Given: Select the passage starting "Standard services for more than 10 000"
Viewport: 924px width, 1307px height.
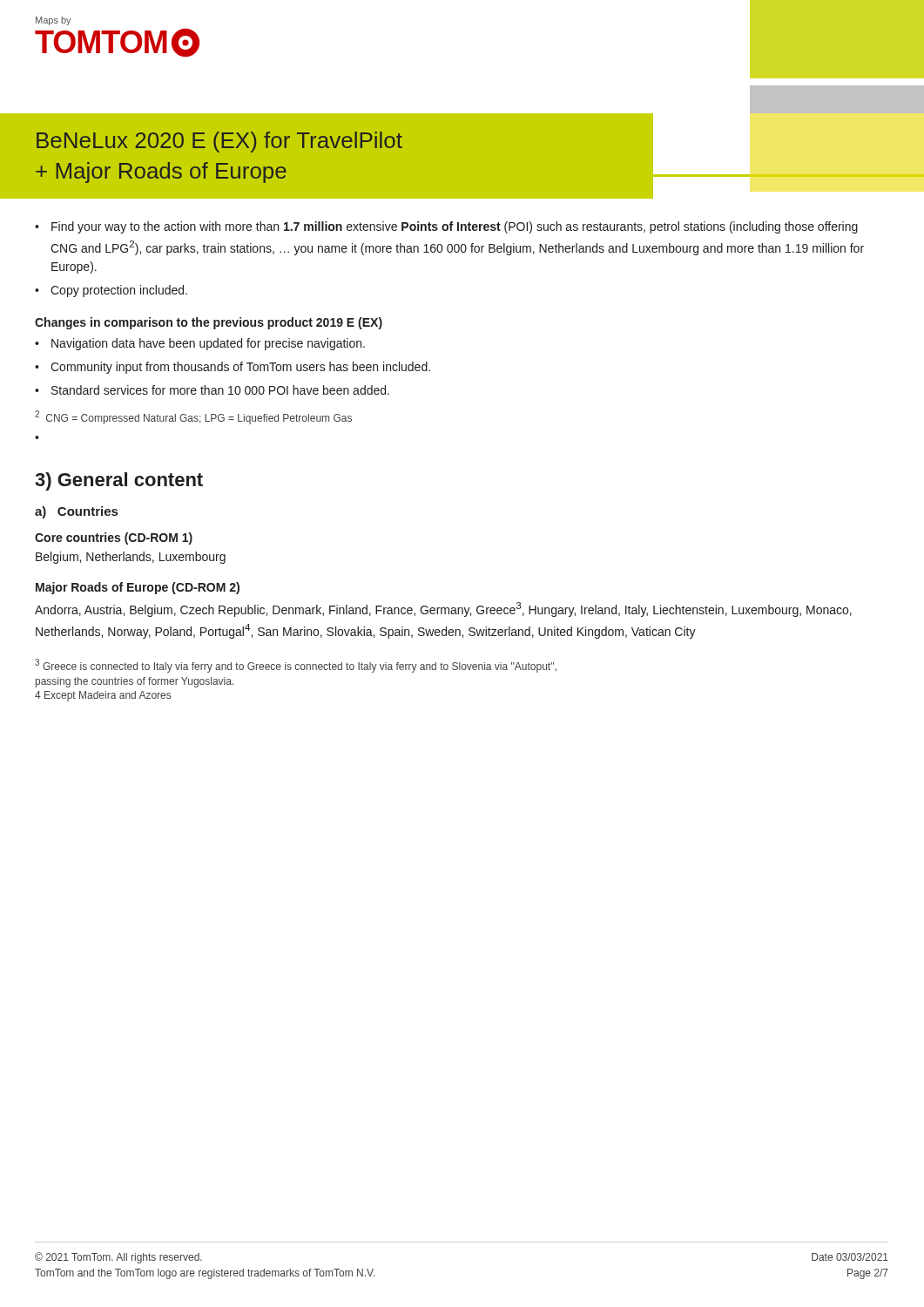Looking at the screenshot, I should [x=220, y=390].
